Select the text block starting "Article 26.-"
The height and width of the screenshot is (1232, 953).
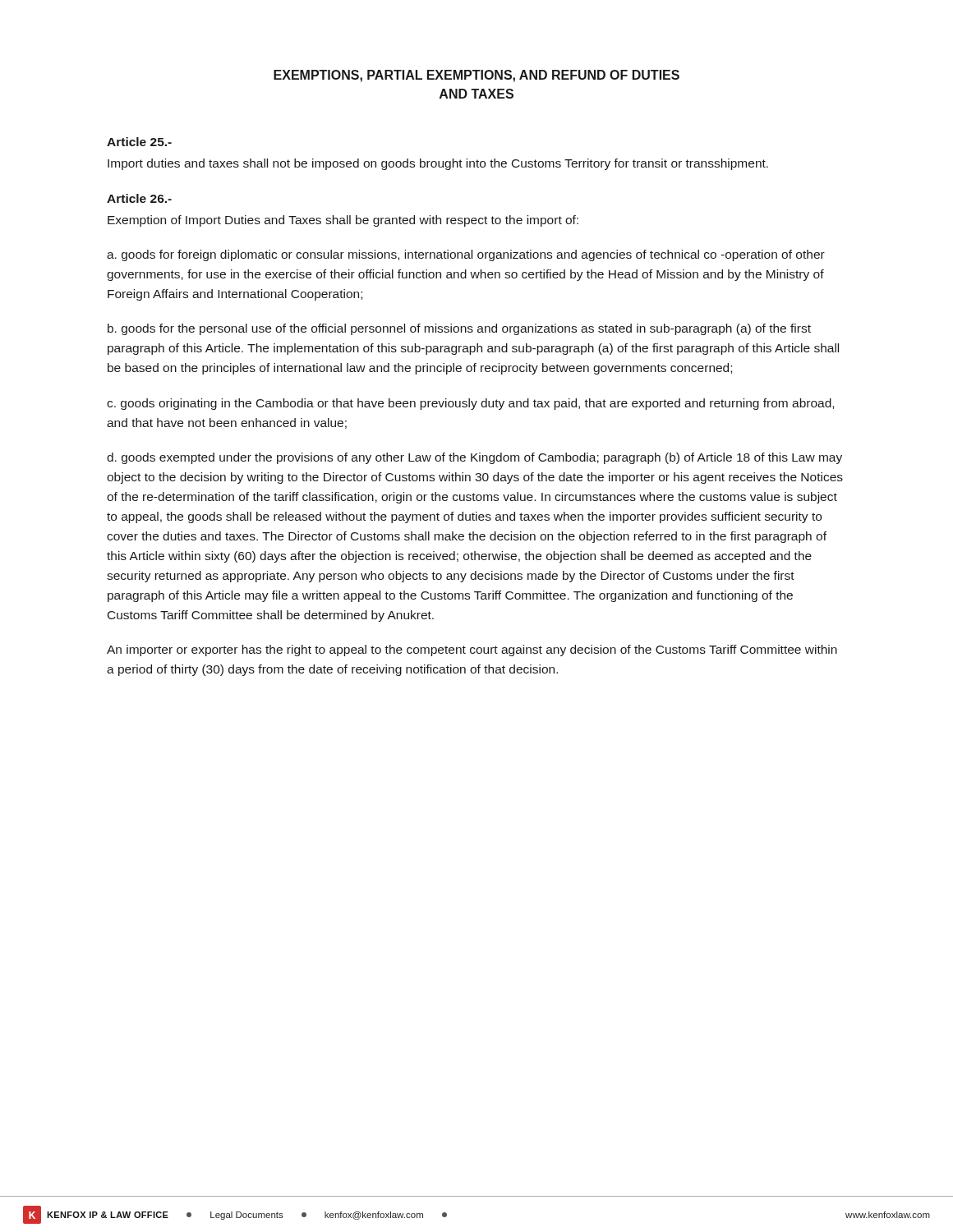point(139,199)
